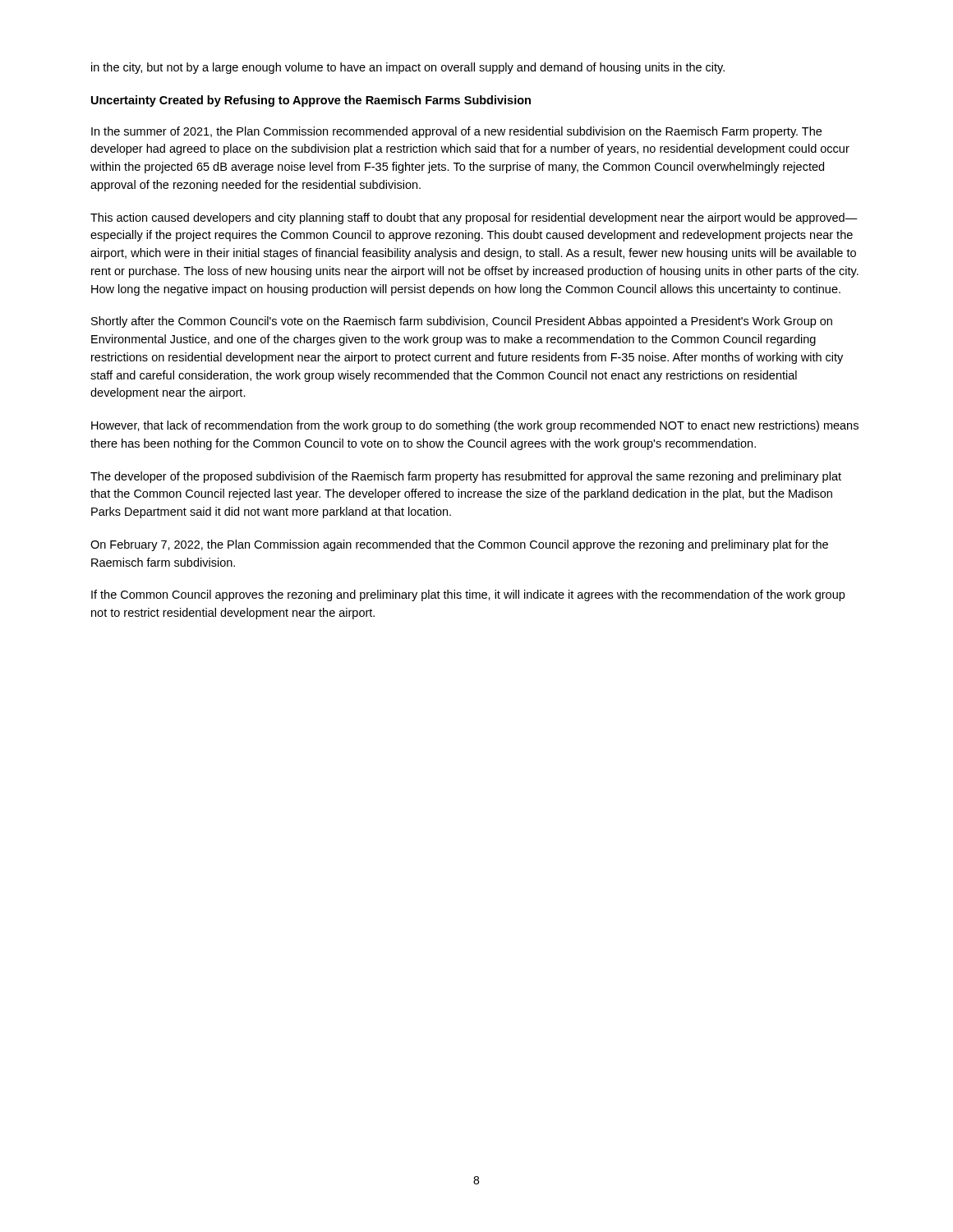This screenshot has width=953, height=1232.
Task: Find the text block with the text "in the city,"
Action: (408, 67)
